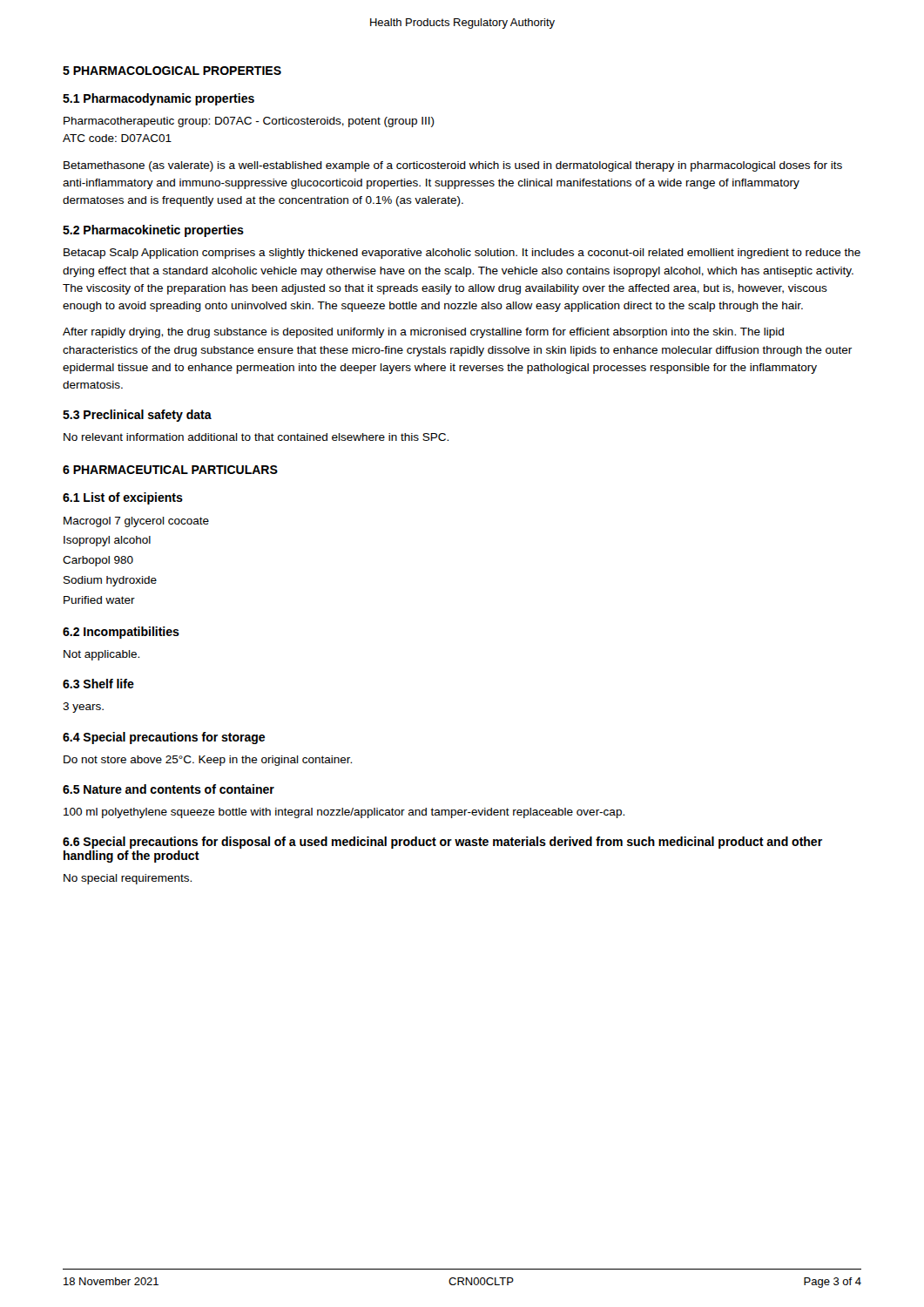Viewport: 924px width, 1307px height.
Task: Point to the block starting "6.1 List of excipients"
Action: [x=123, y=497]
